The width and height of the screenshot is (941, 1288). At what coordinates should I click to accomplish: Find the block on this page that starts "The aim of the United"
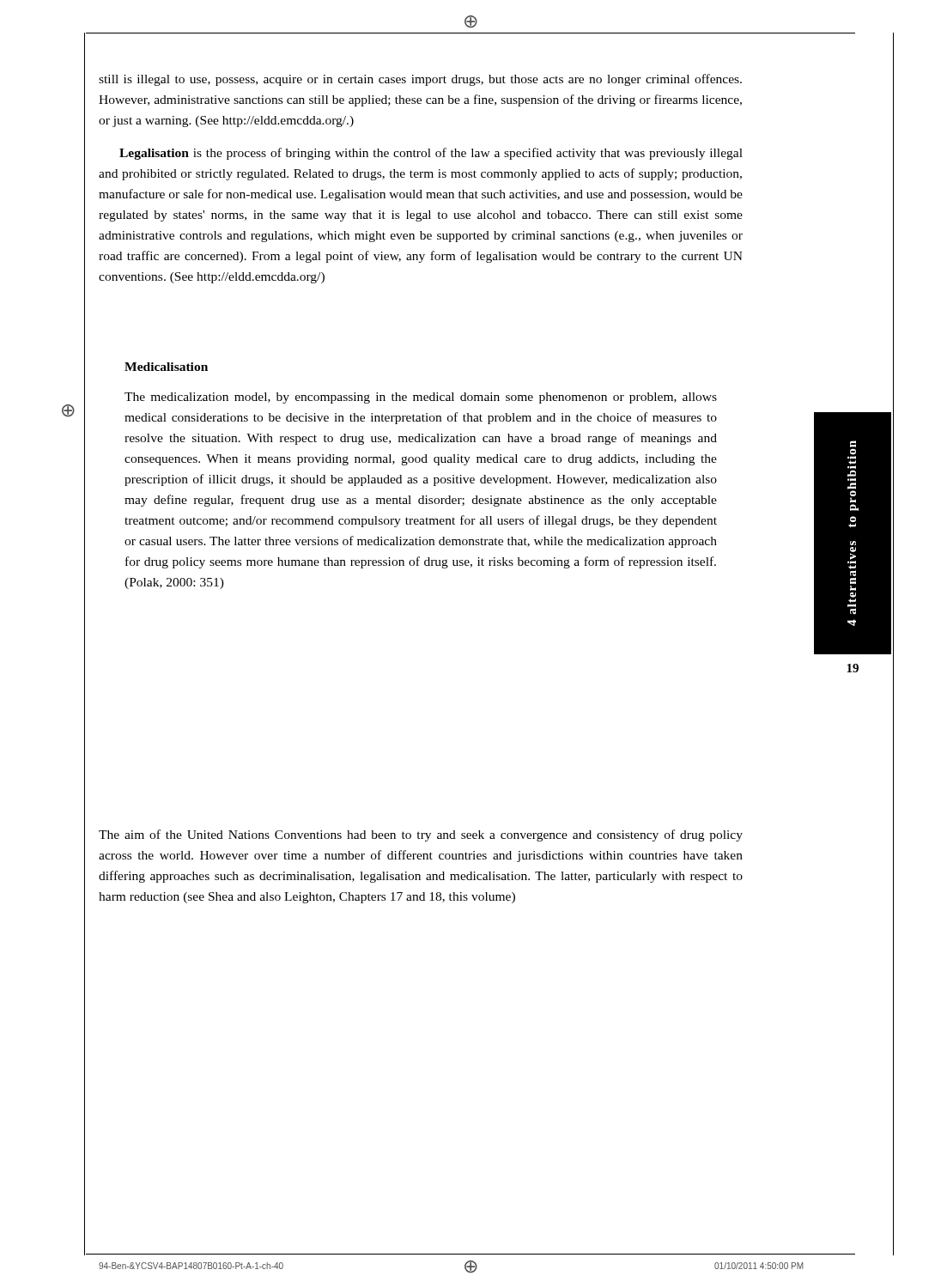click(x=421, y=865)
